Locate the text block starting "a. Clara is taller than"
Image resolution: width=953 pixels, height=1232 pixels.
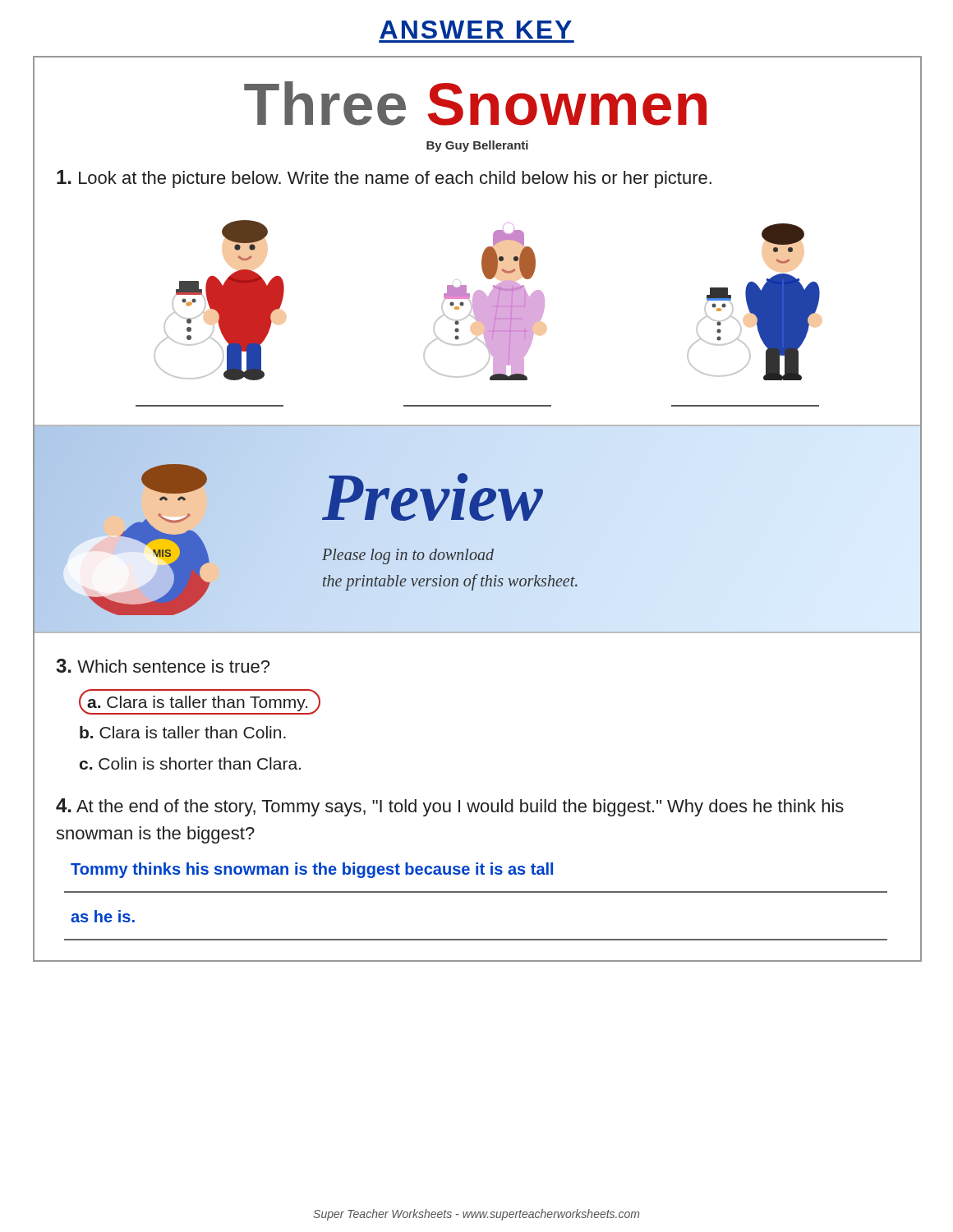tap(200, 702)
